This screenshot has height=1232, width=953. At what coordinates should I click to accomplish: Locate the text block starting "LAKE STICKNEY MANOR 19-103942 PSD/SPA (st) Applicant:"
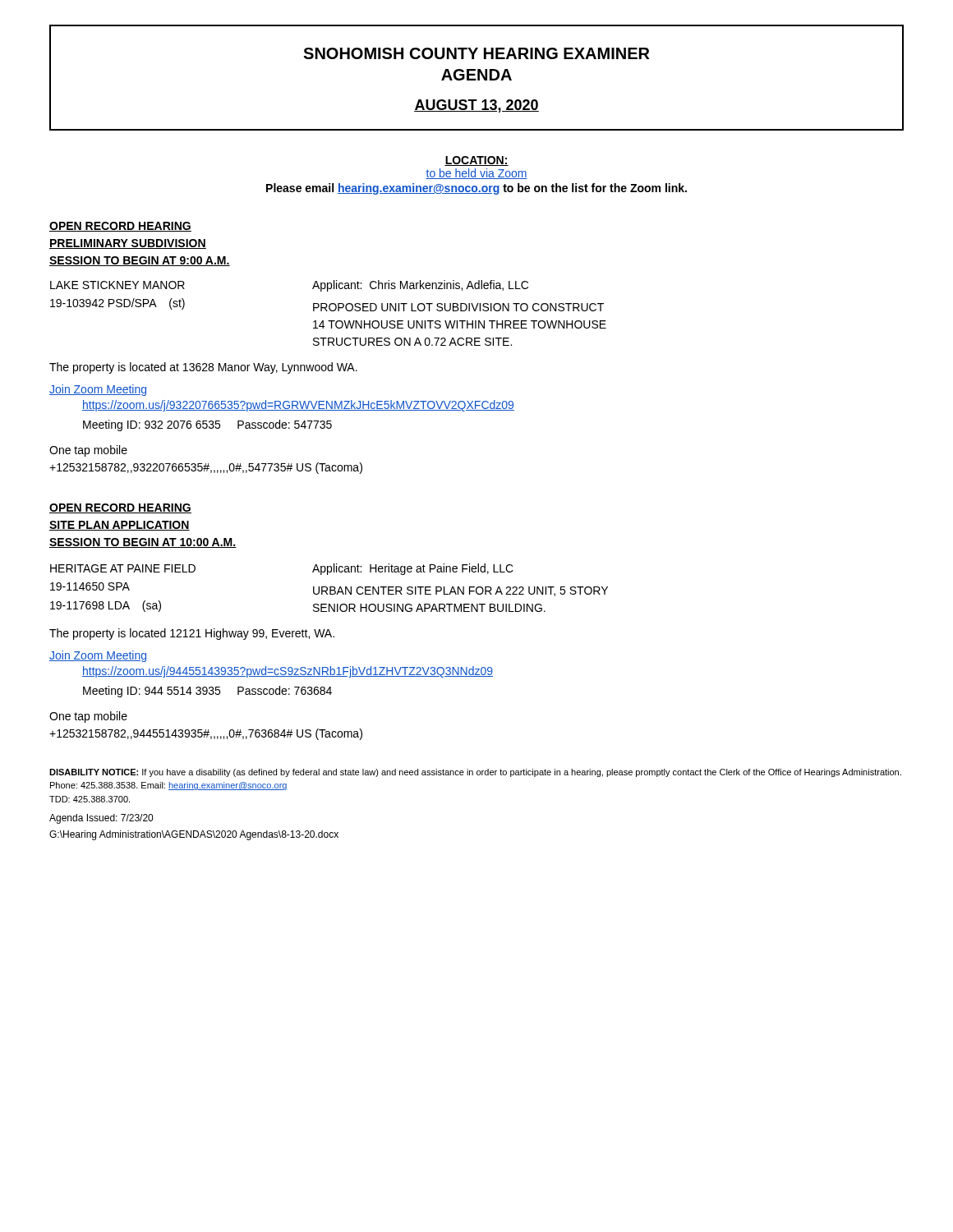coord(476,313)
